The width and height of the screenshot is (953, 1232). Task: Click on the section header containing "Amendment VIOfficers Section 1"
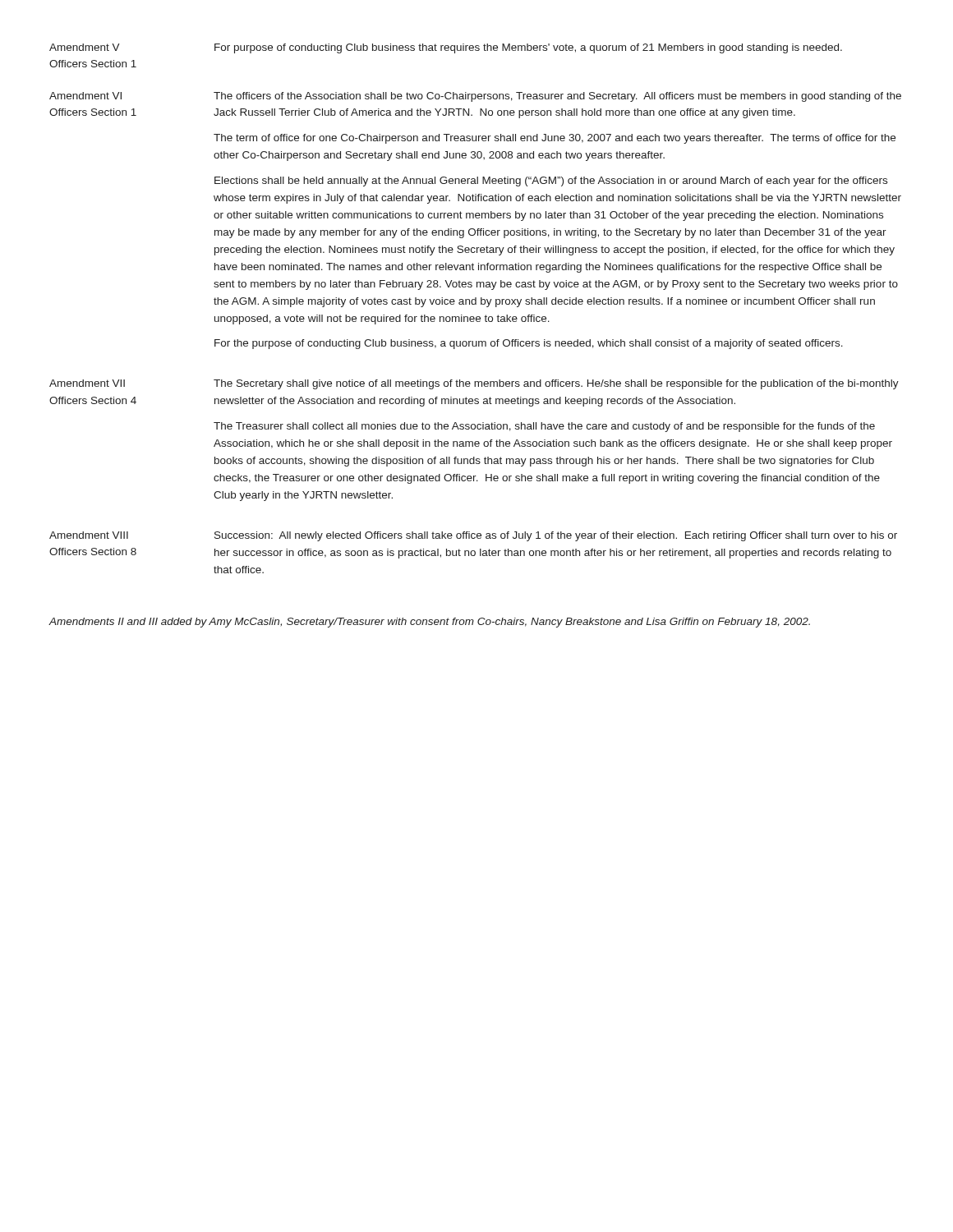click(x=93, y=104)
